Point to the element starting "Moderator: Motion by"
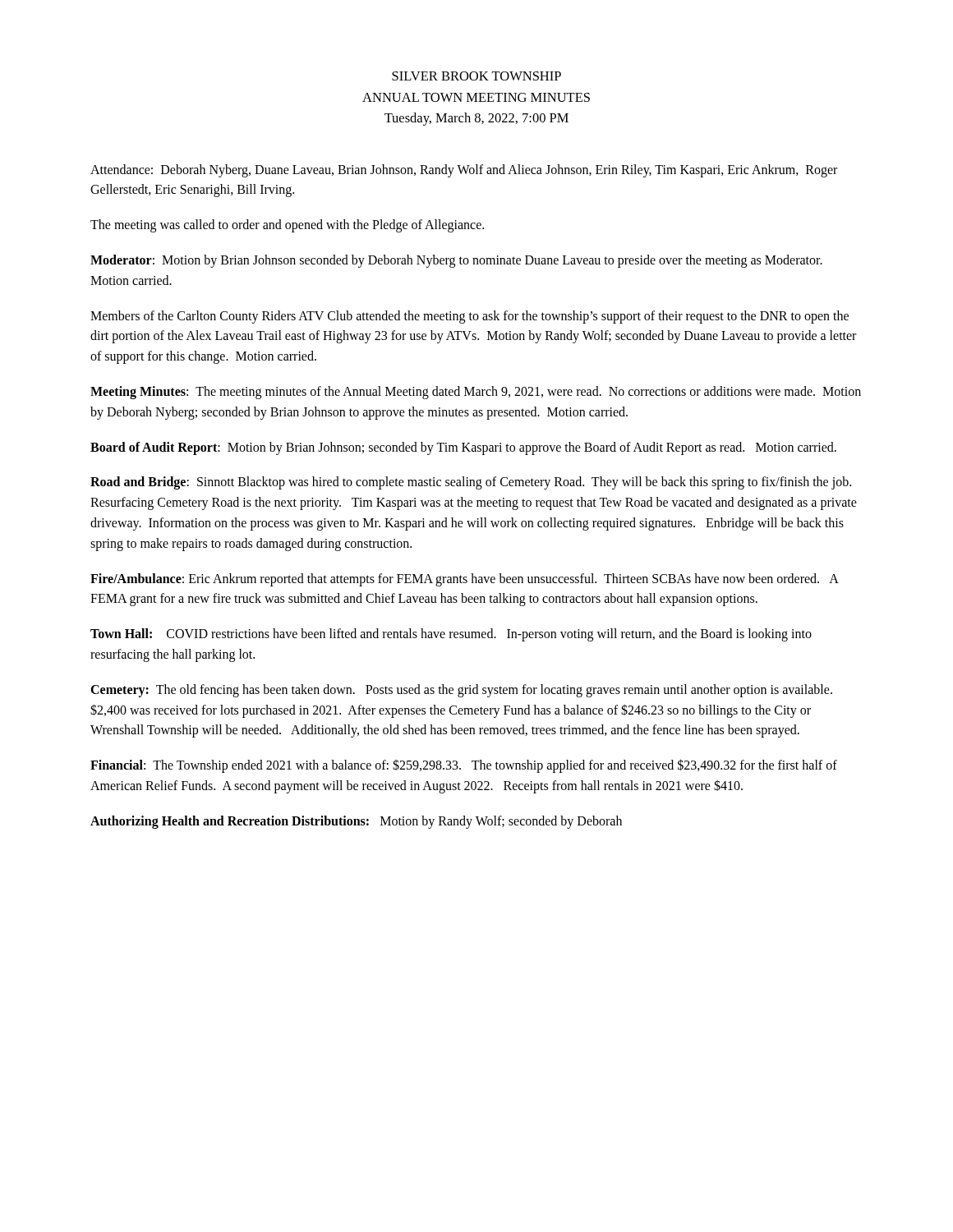 click(x=458, y=270)
